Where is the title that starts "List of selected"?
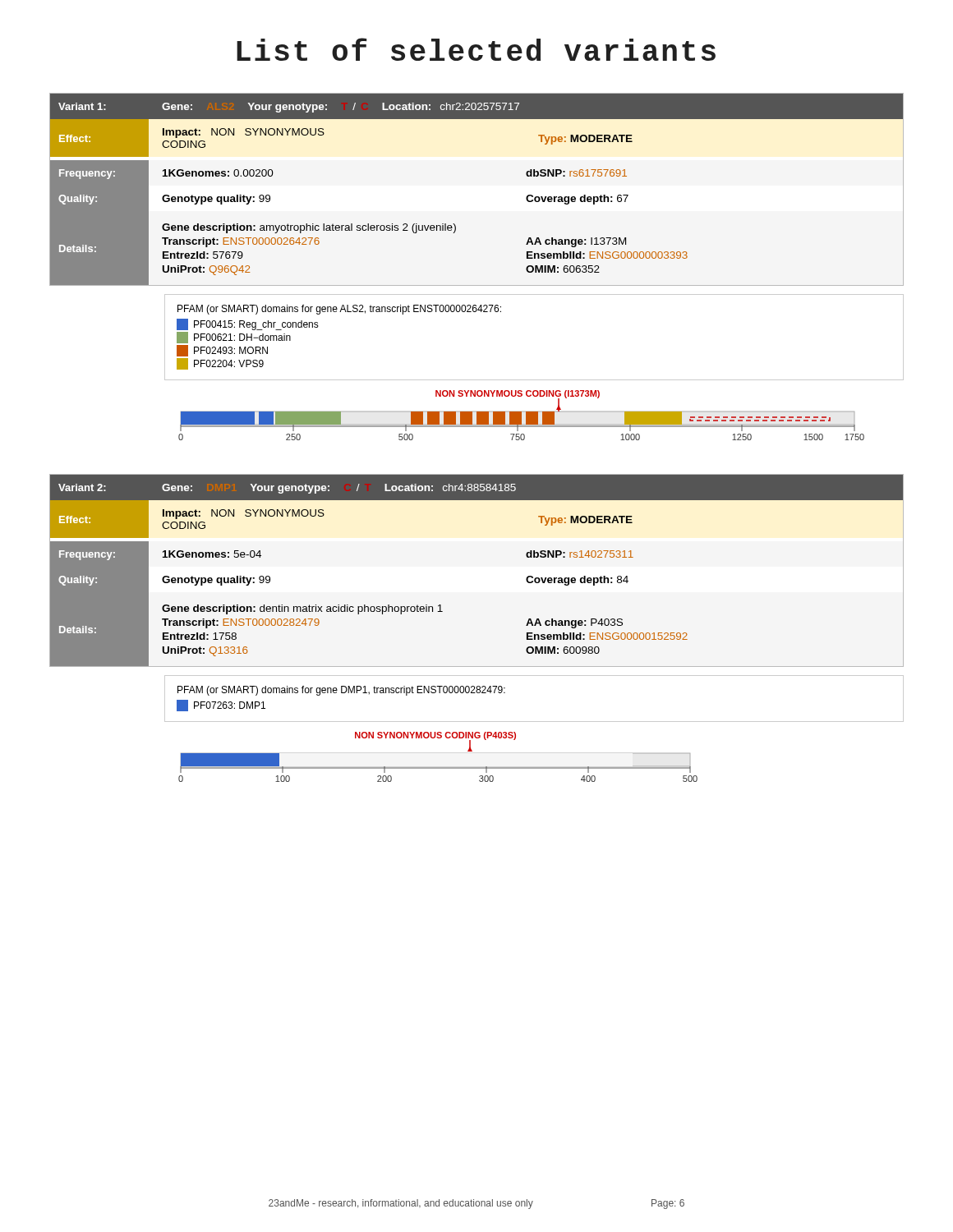953x1232 pixels. point(476,53)
